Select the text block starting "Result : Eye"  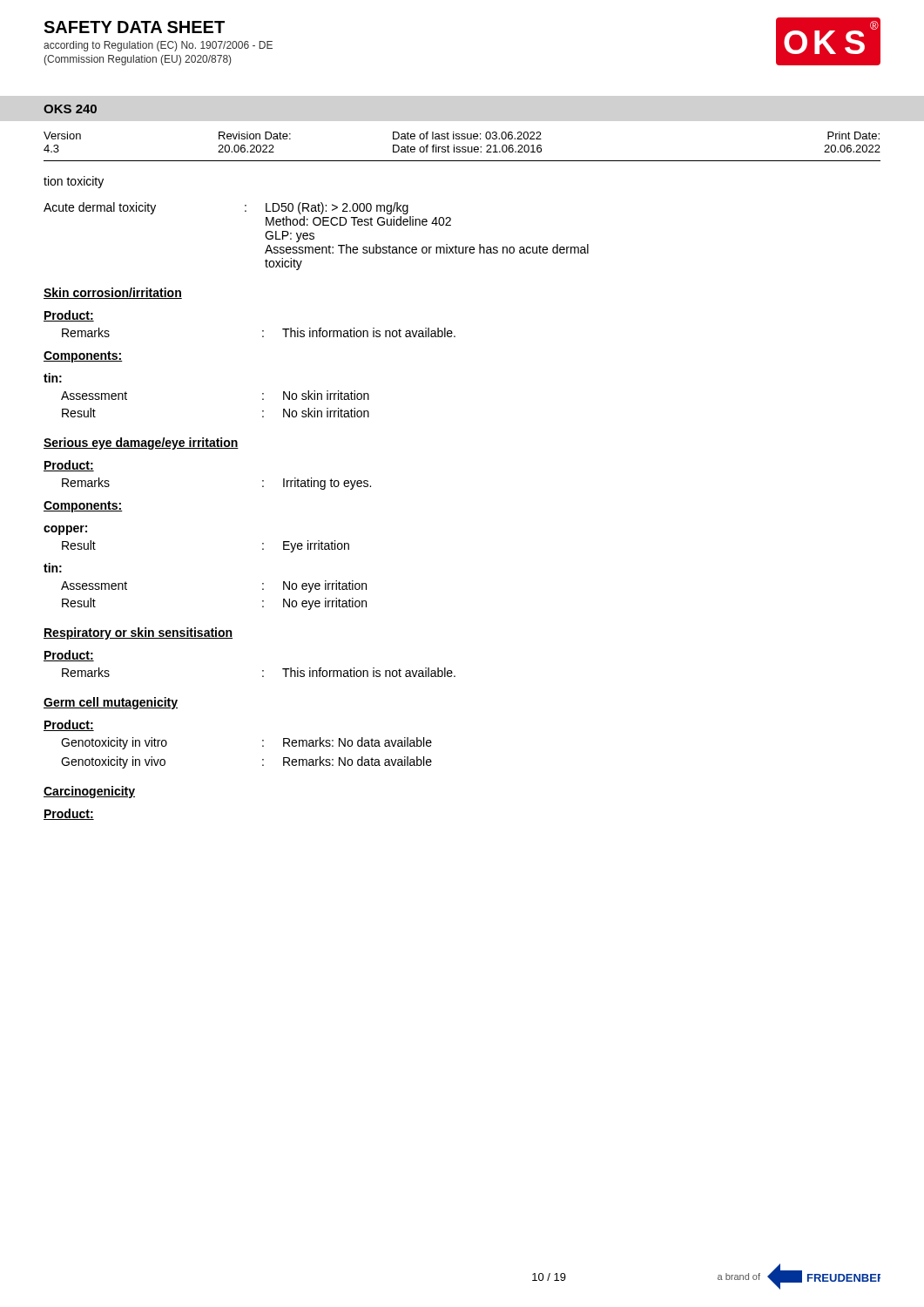pos(80,546)
